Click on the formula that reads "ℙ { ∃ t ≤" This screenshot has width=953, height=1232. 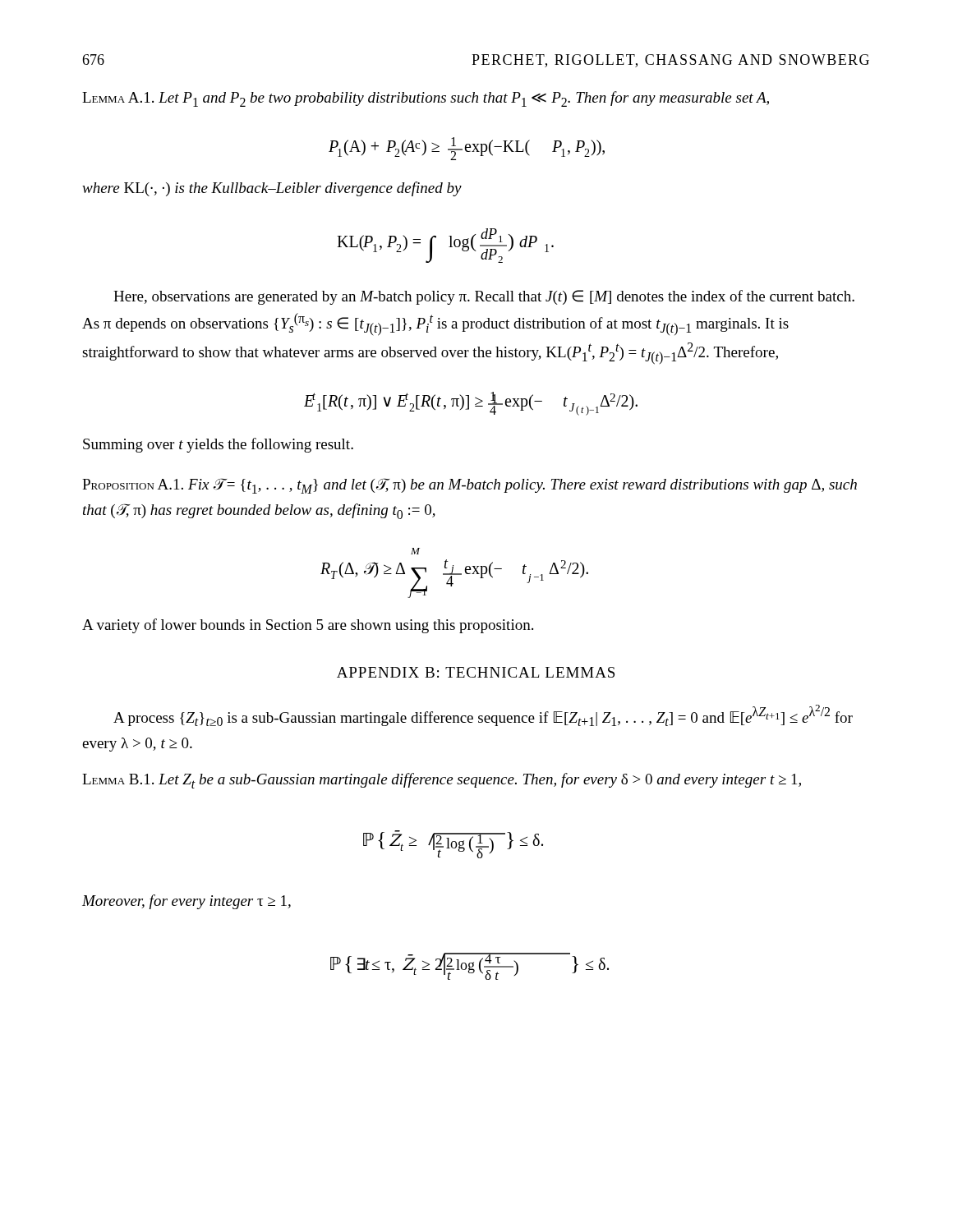[476, 965]
